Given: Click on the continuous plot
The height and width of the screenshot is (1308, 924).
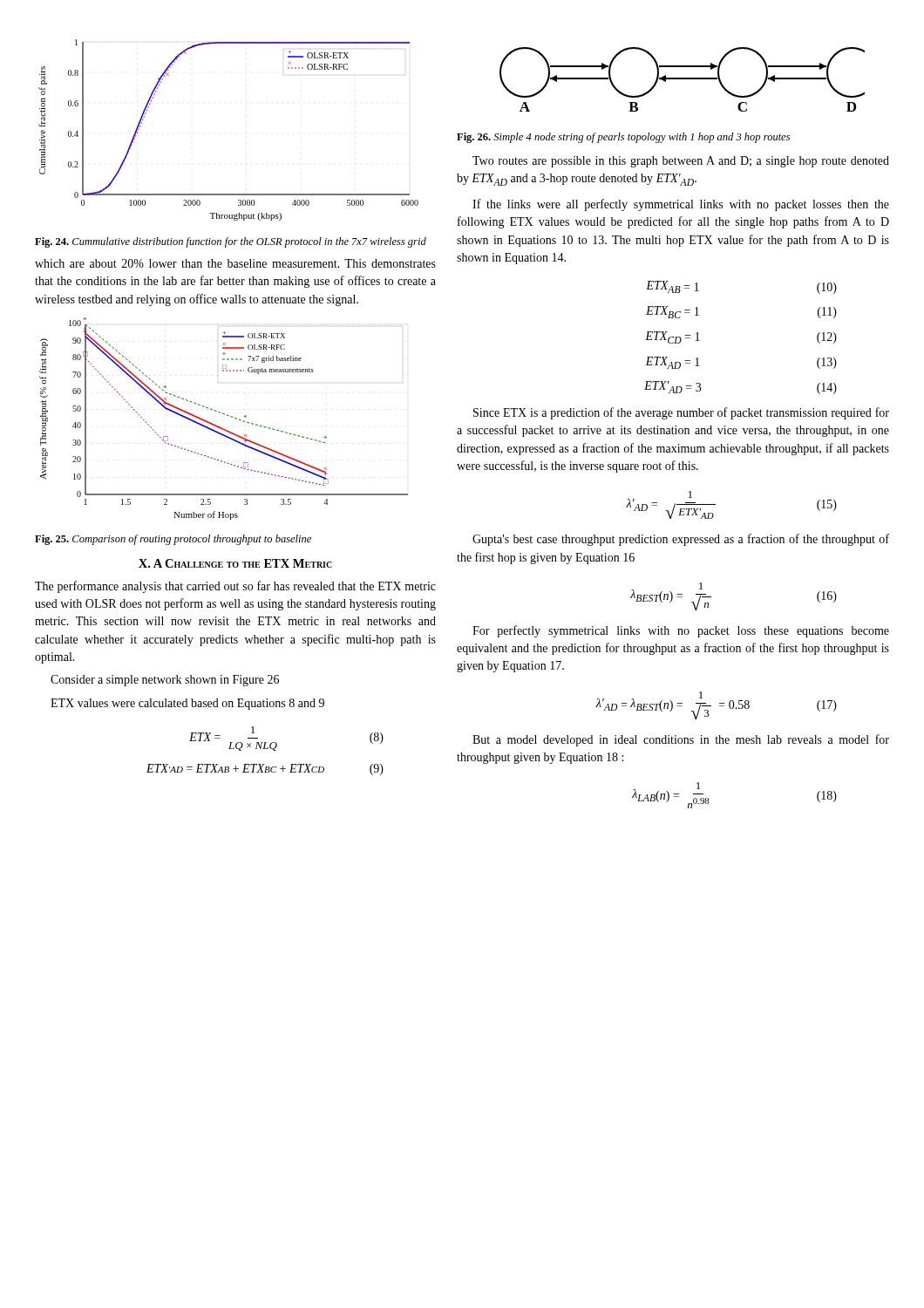Looking at the screenshot, I should (235, 131).
